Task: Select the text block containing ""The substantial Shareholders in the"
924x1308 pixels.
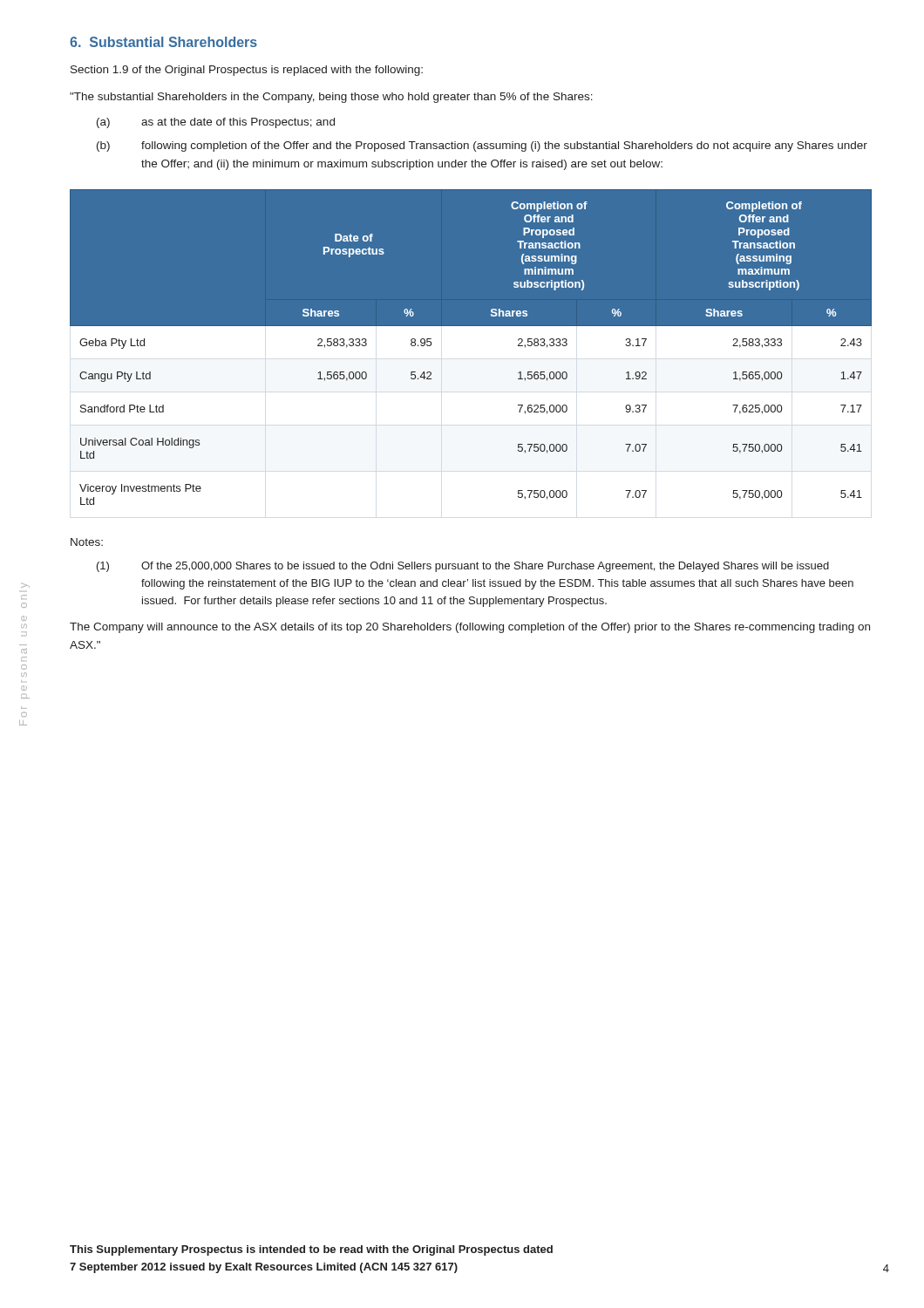Action: [331, 96]
